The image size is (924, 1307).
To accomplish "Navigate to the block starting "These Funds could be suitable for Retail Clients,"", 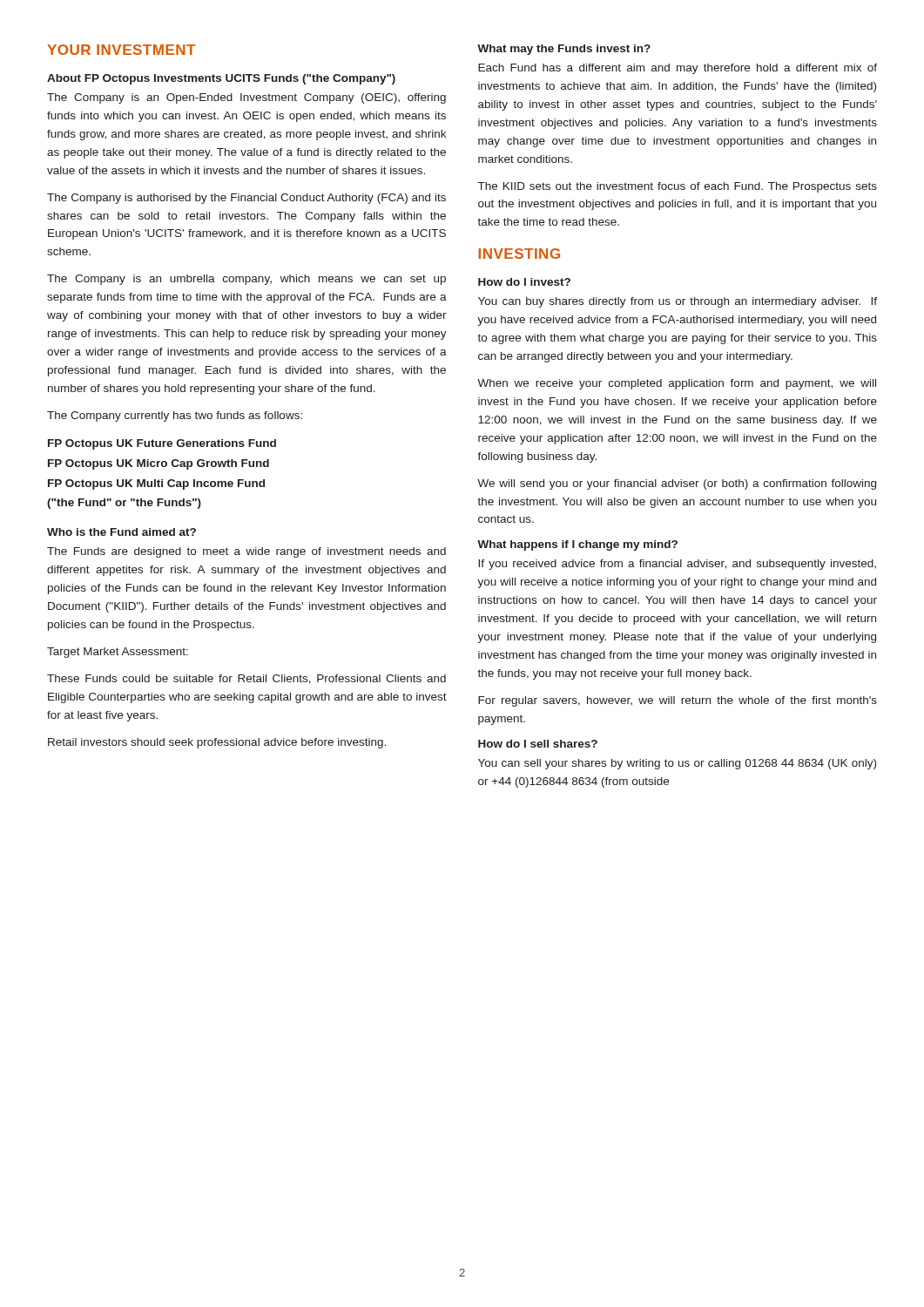I will pos(247,697).
